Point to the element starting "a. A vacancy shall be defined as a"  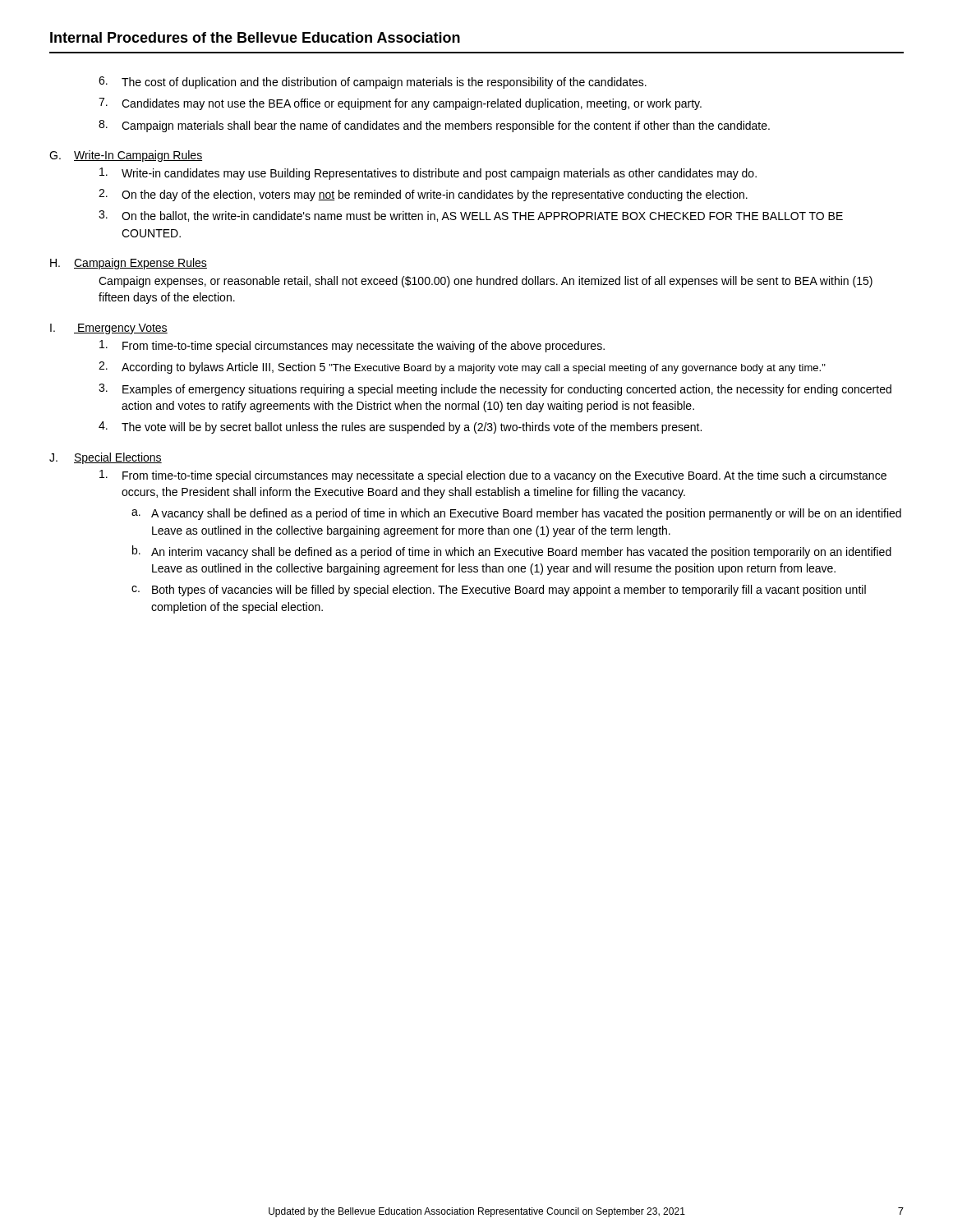(518, 522)
